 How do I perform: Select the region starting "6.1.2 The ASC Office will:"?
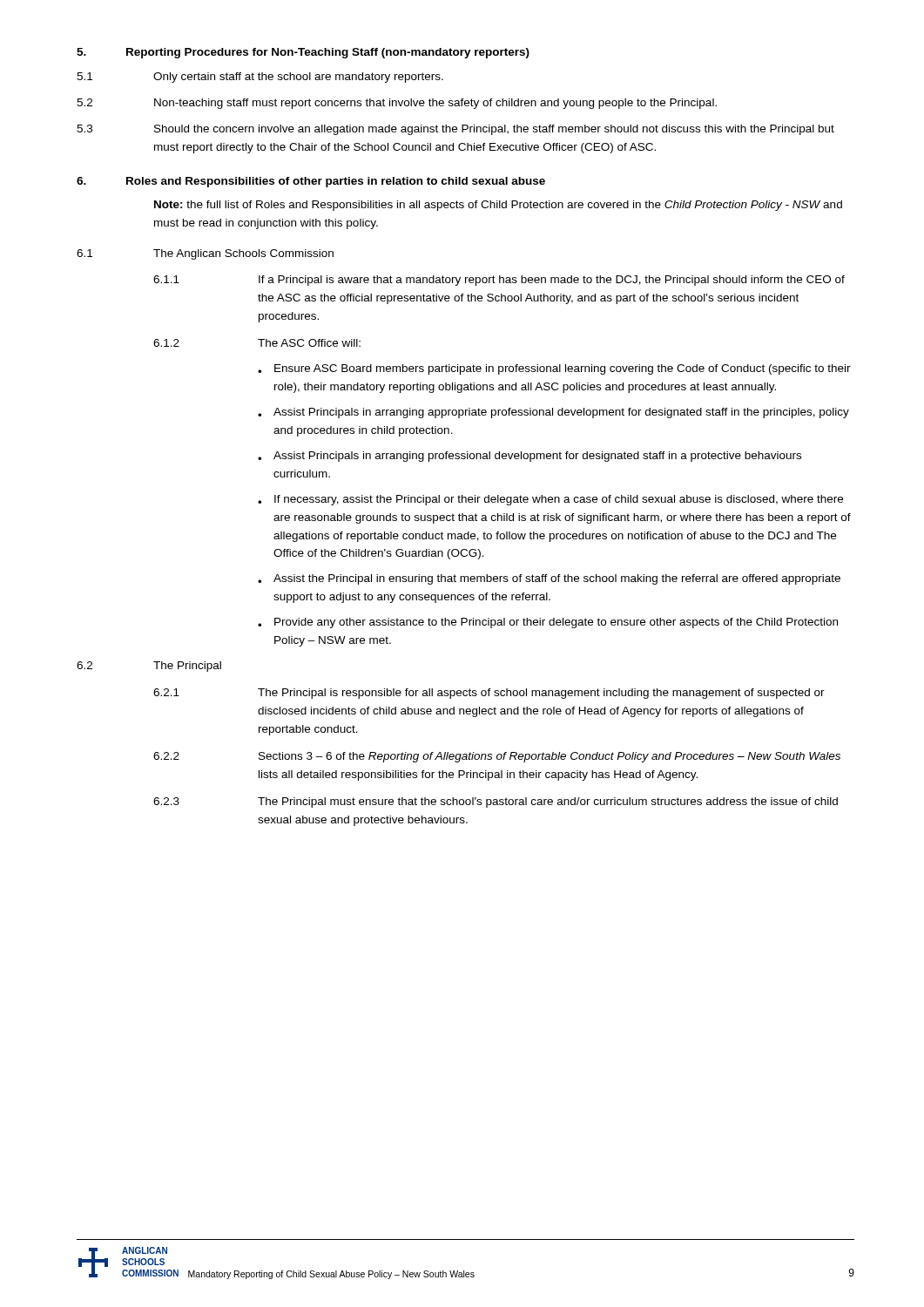(x=257, y=343)
